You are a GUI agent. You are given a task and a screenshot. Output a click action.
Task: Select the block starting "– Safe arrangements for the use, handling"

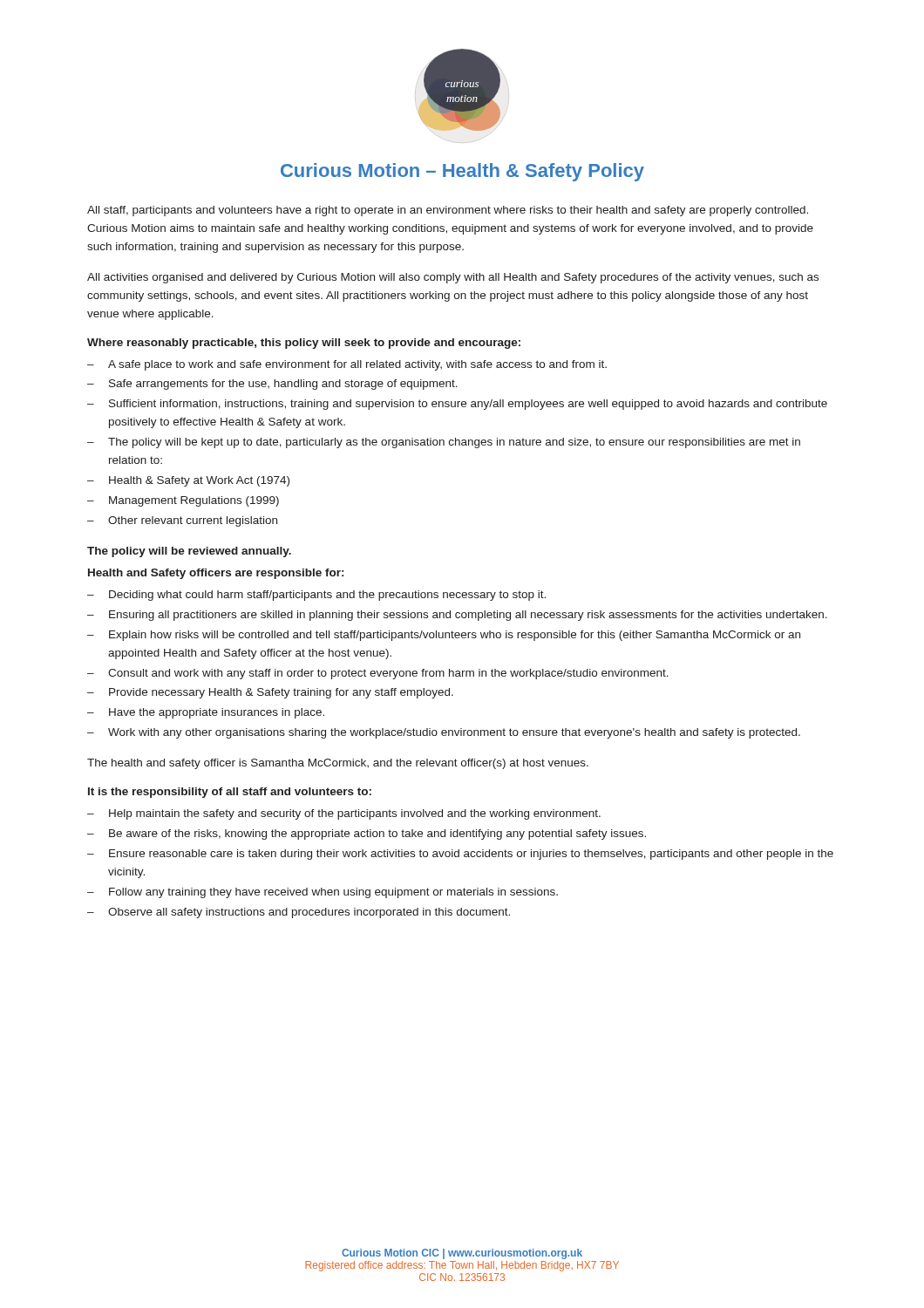click(462, 384)
